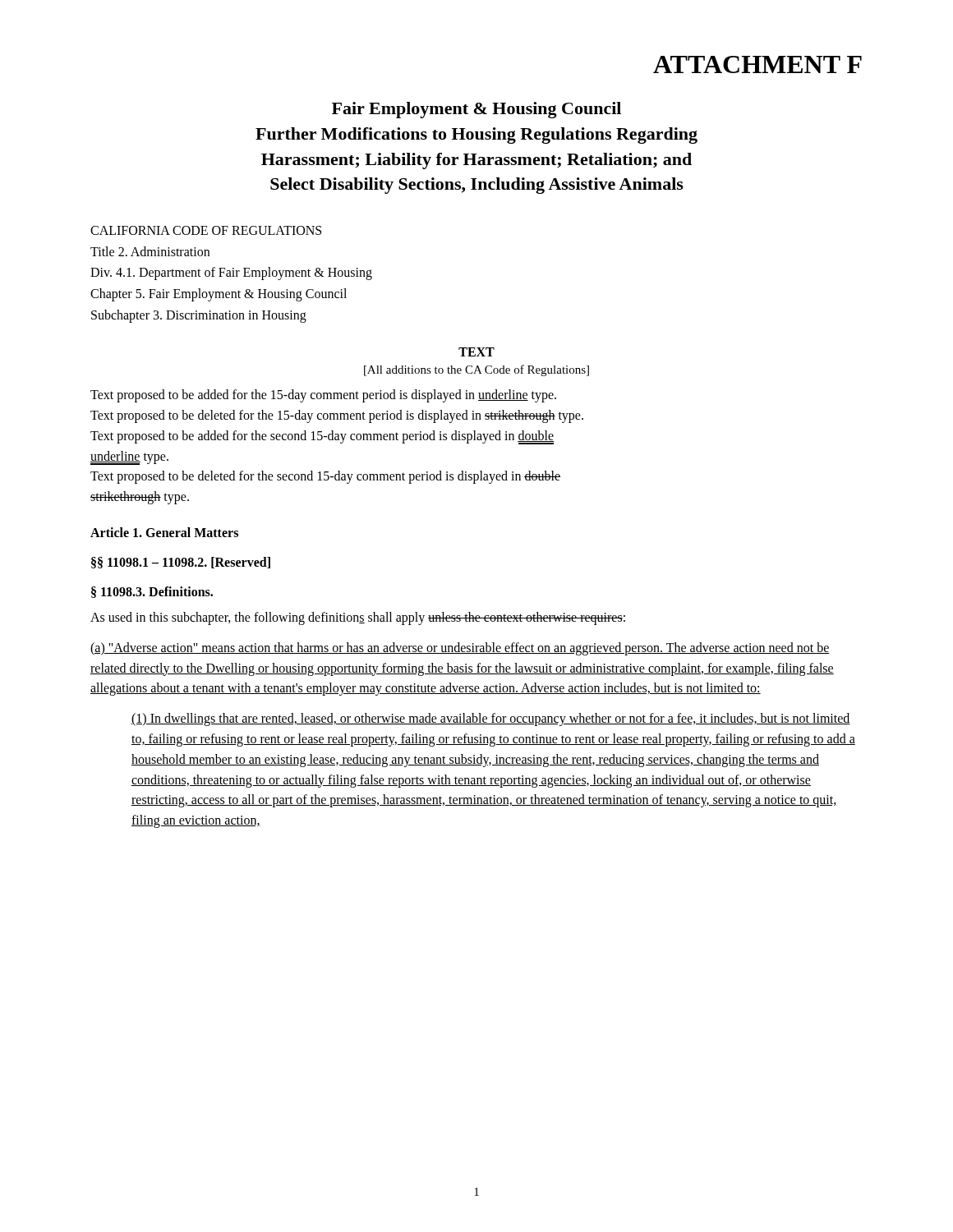Find the element starting "Text proposed to be added for the 15-day"

click(x=337, y=446)
